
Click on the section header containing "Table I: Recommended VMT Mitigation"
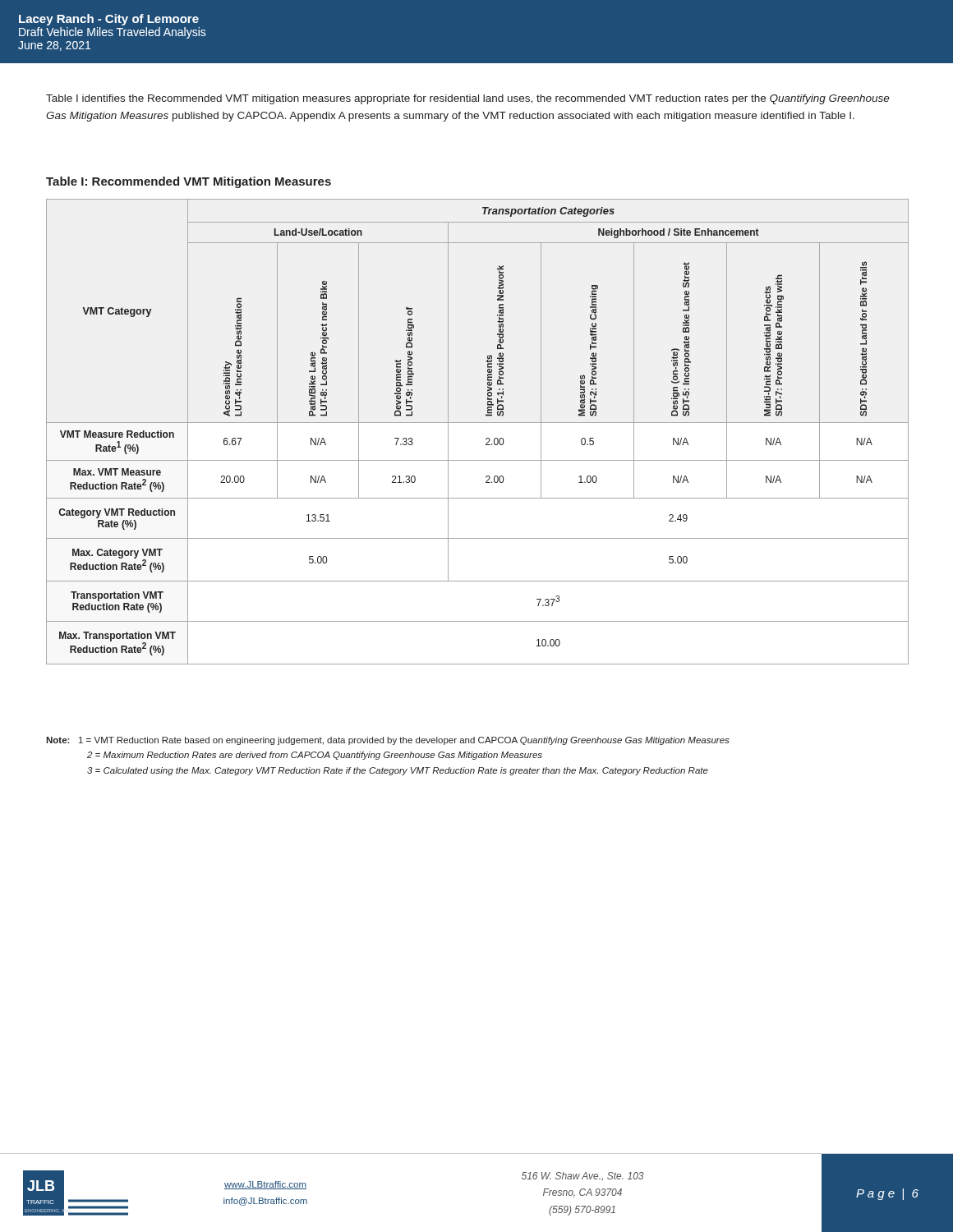pyautogui.click(x=189, y=181)
